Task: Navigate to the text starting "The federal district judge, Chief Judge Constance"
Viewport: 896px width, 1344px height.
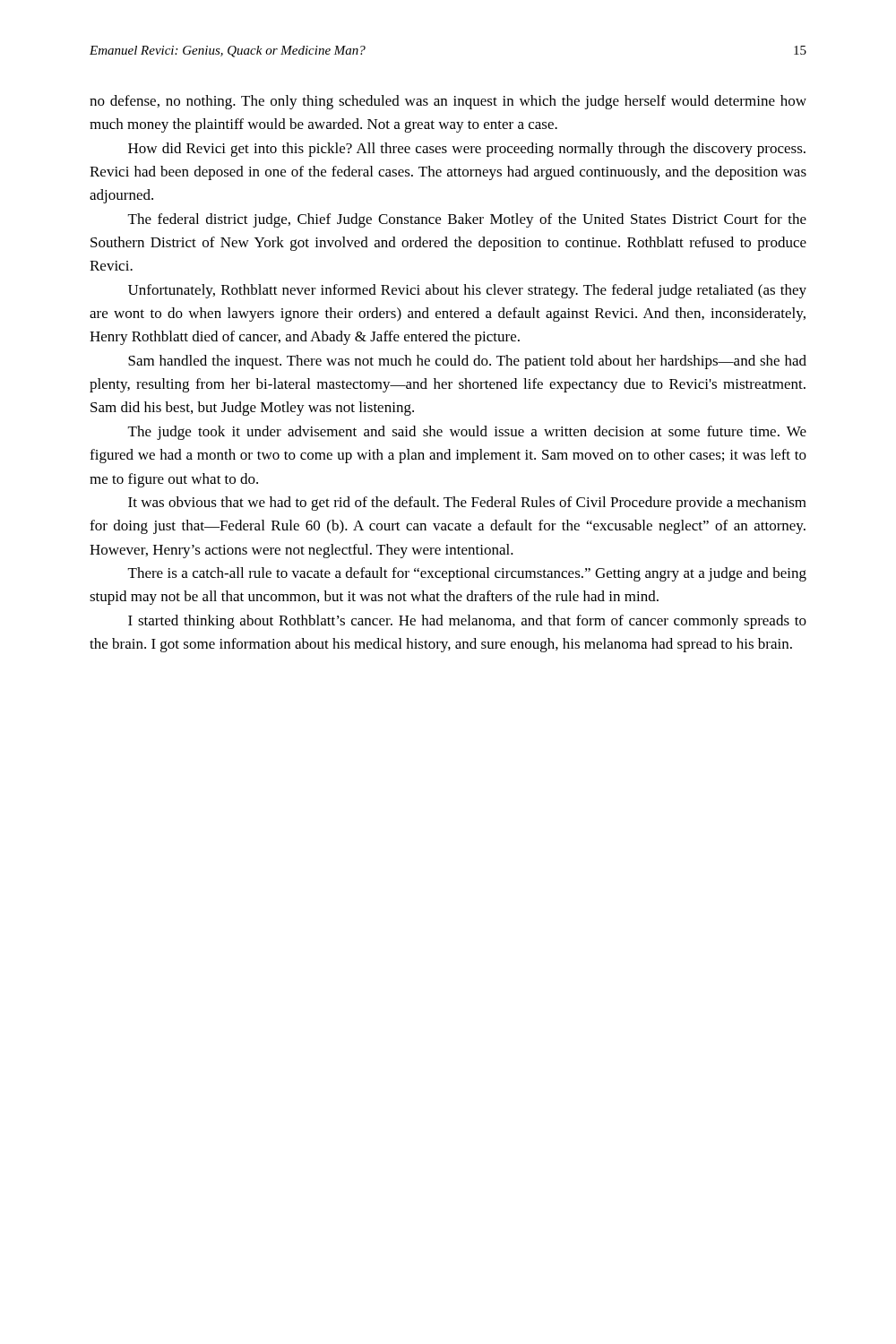Action: [x=448, y=243]
